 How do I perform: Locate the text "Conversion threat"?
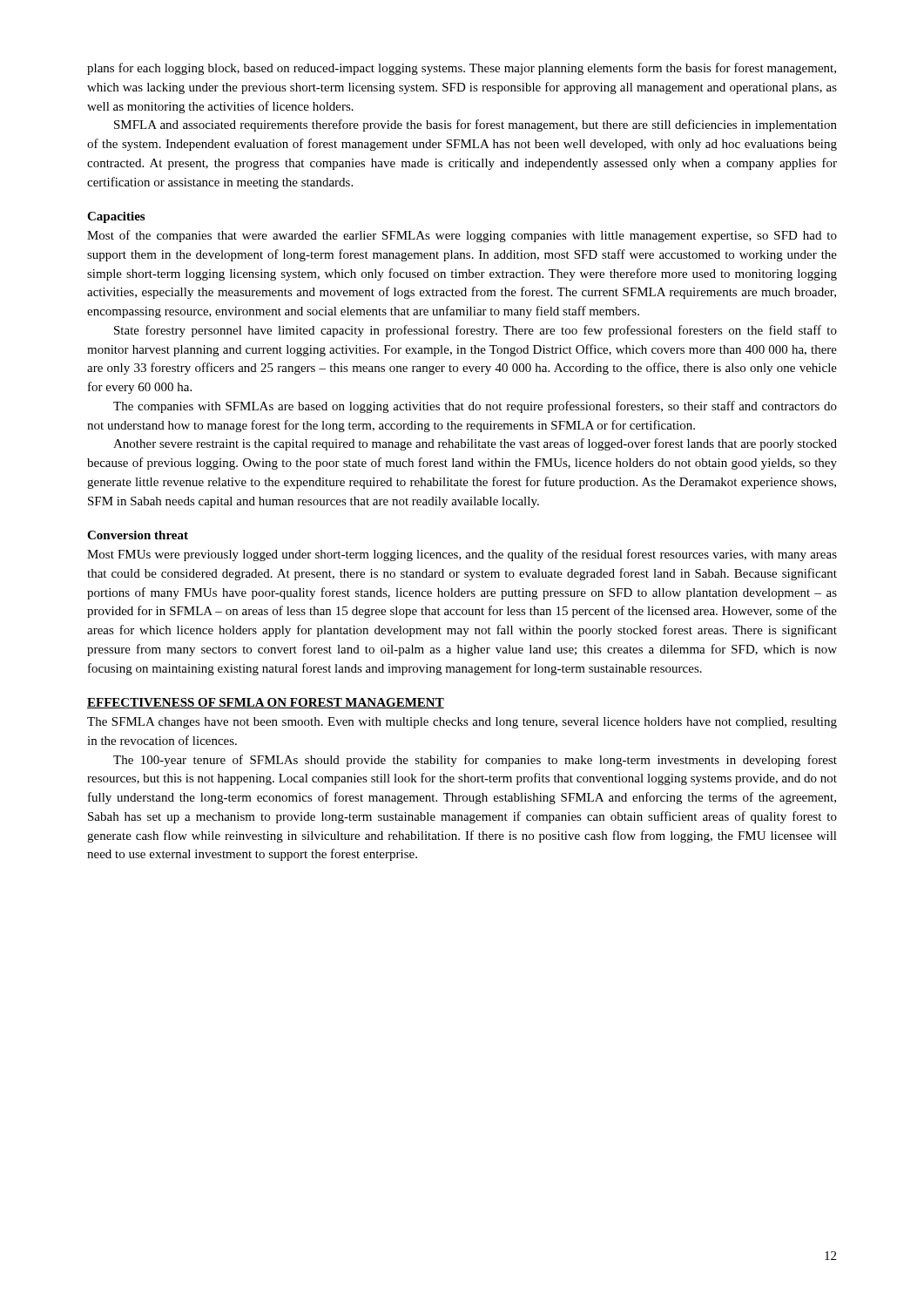(x=138, y=535)
